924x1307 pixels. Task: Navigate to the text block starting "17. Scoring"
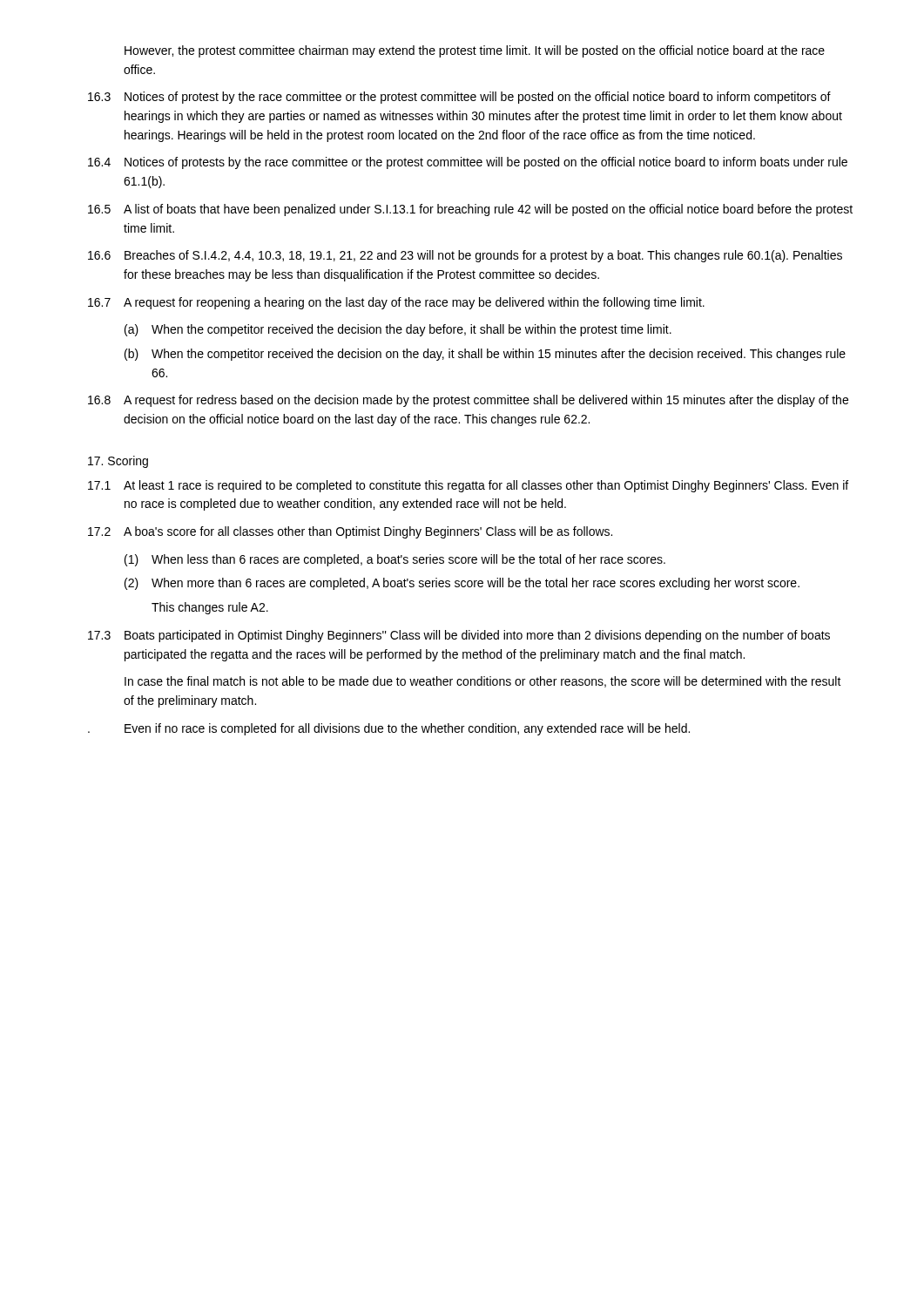point(118,461)
